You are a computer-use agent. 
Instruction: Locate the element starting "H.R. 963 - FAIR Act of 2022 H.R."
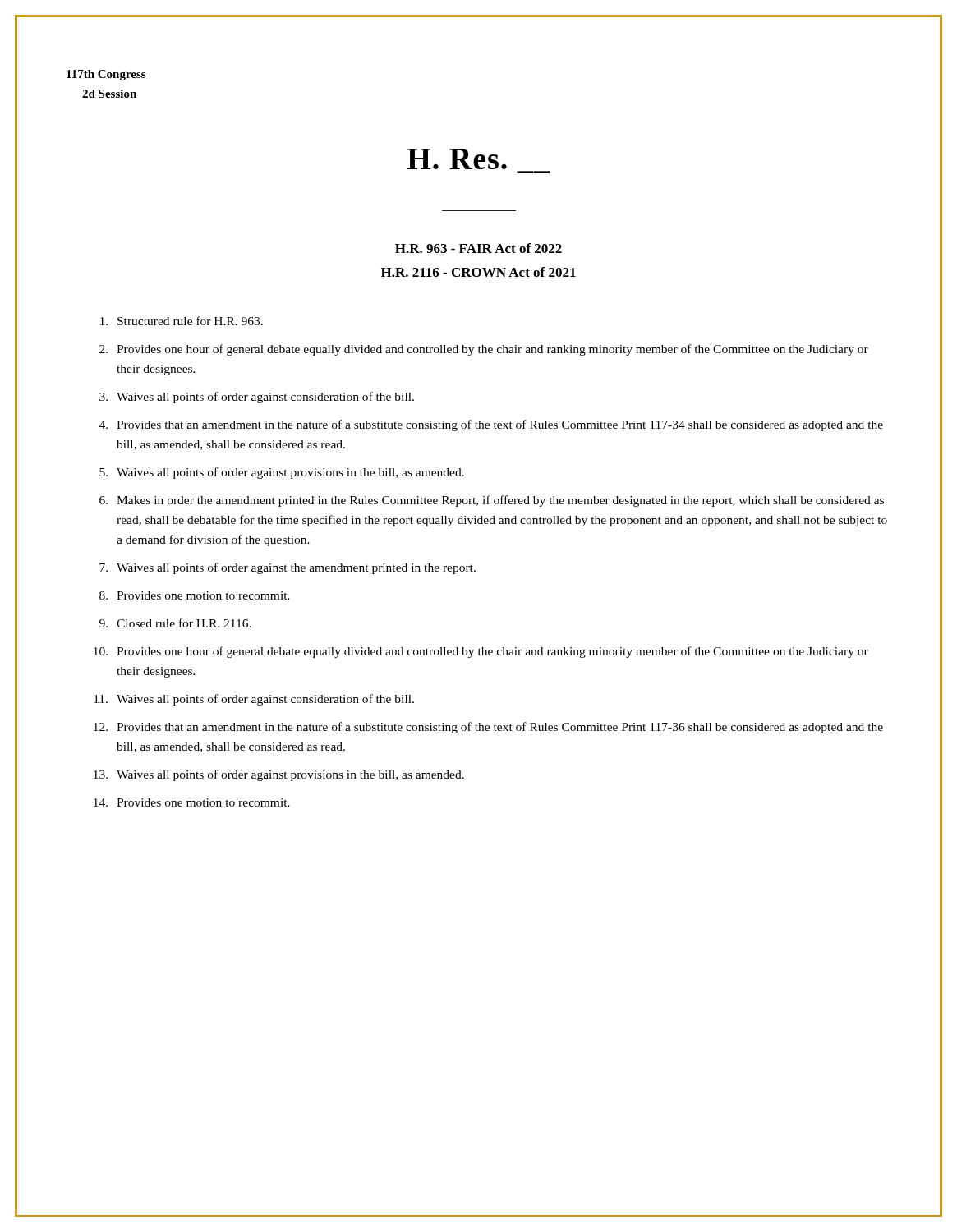click(x=478, y=261)
